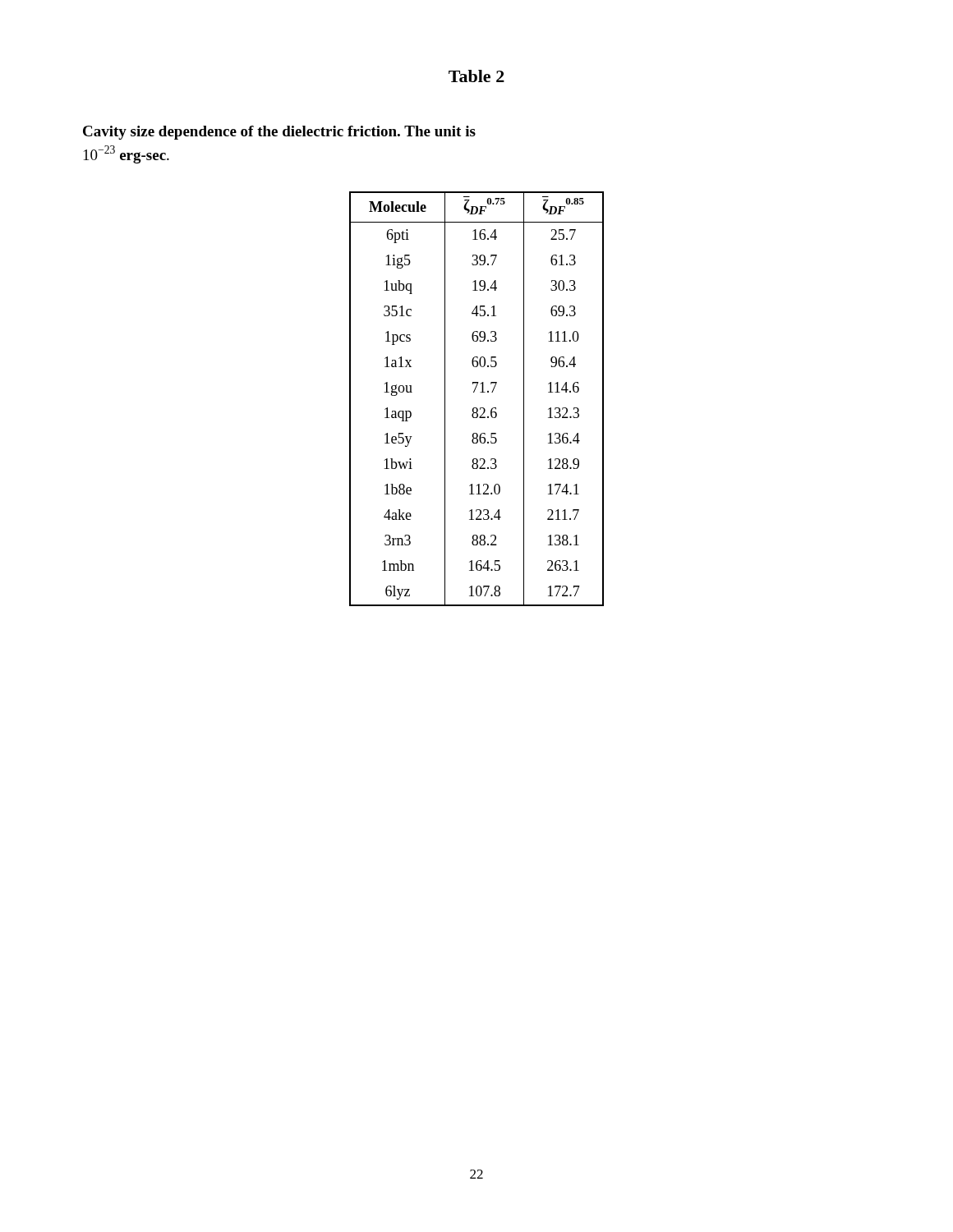
Task: Locate the table with the text "ζ DF 0.75"
Action: [x=476, y=399]
